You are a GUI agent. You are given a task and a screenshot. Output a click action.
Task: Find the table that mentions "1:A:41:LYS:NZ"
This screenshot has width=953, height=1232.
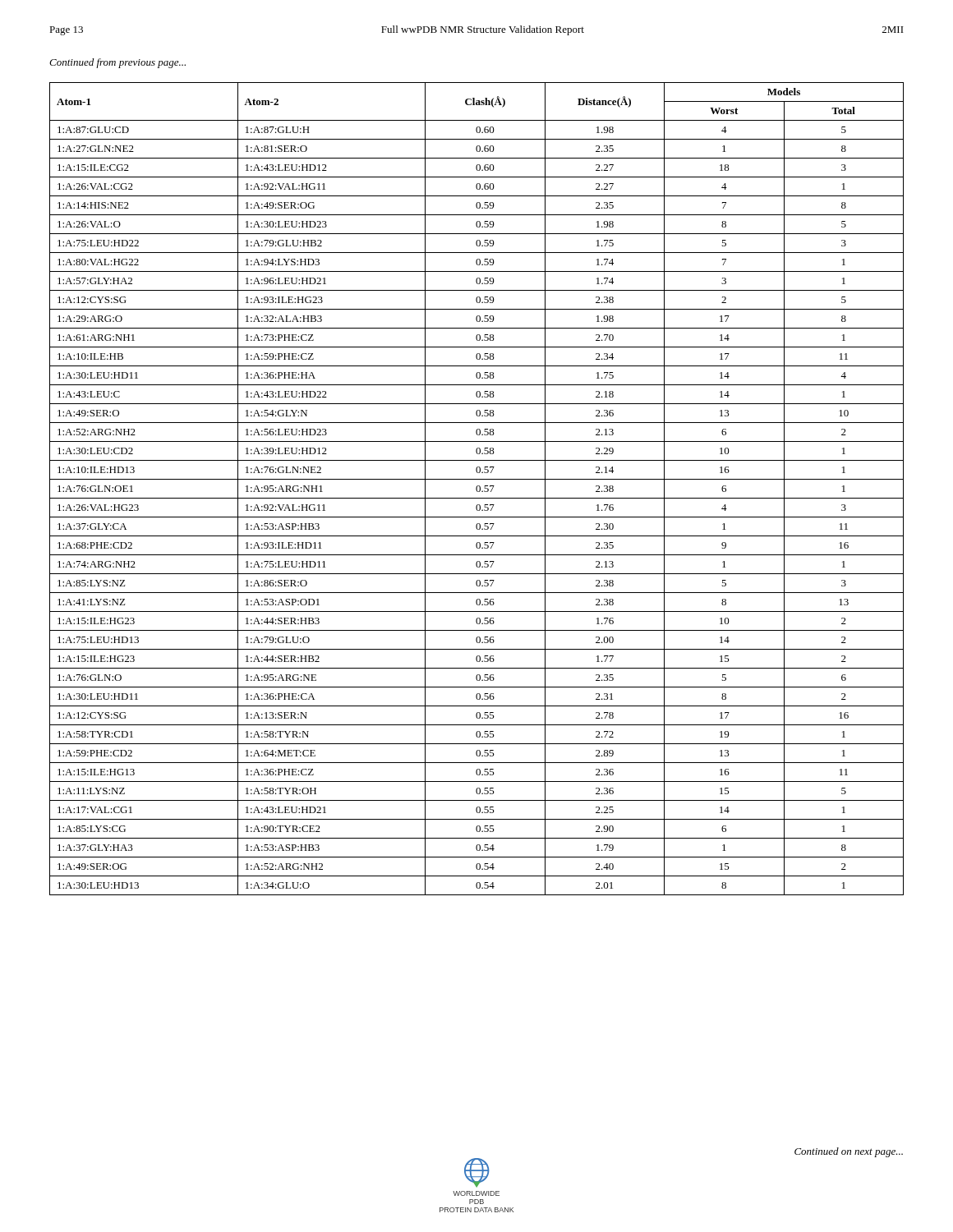(476, 489)
